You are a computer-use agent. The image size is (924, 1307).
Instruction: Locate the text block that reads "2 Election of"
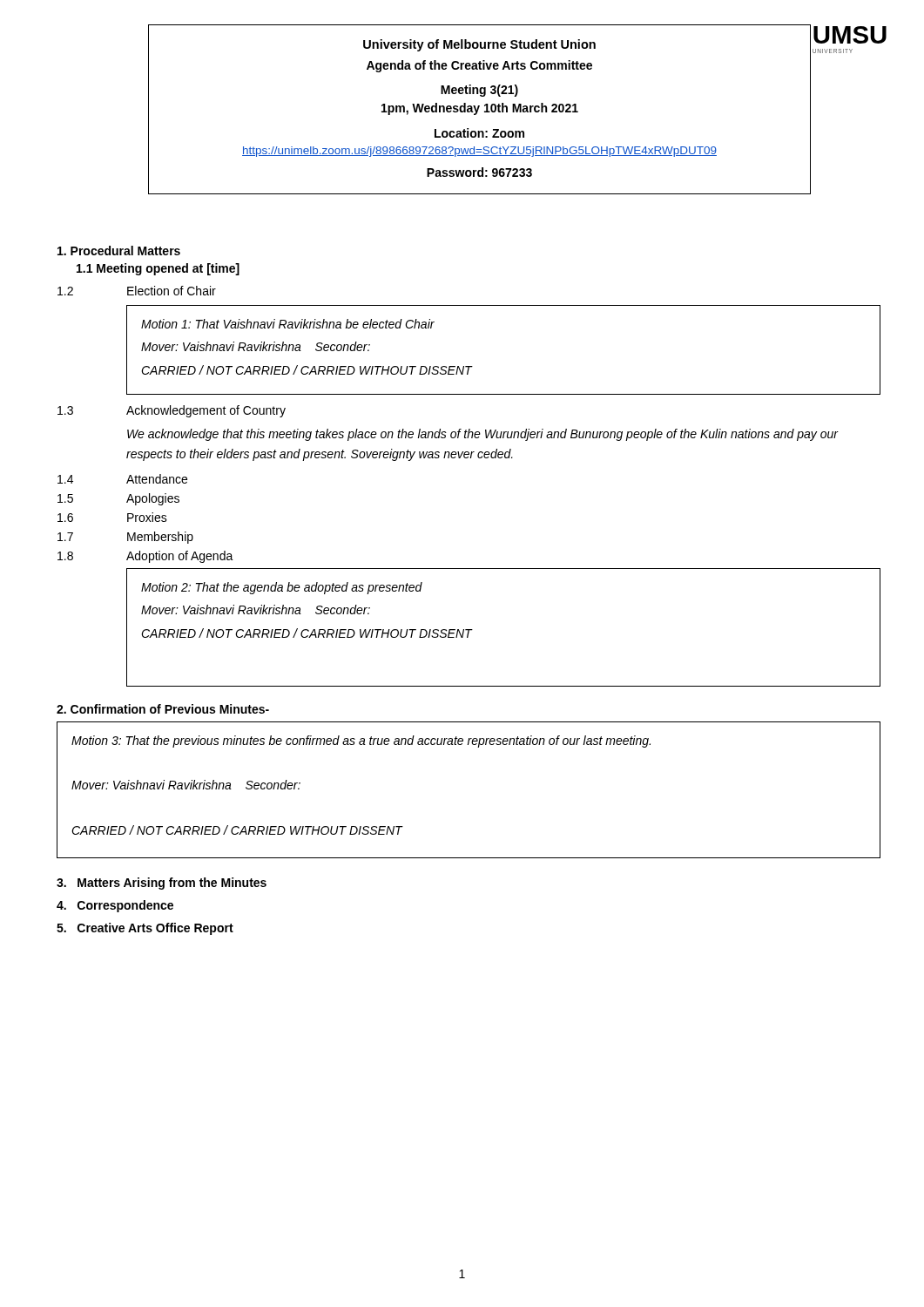pyautogui.click(x=137, y=291)
